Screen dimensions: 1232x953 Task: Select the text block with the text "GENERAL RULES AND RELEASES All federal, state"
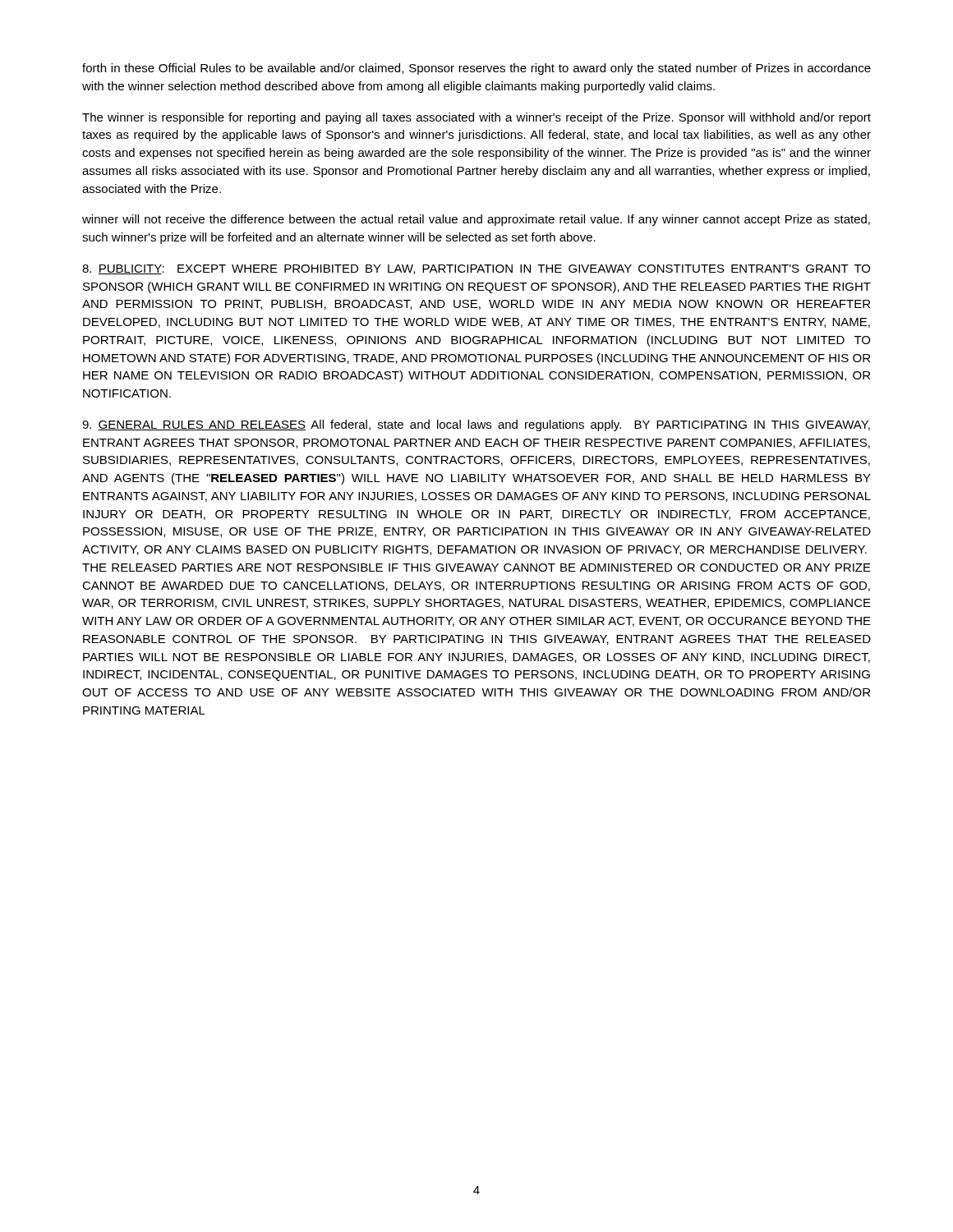[476, 567]
